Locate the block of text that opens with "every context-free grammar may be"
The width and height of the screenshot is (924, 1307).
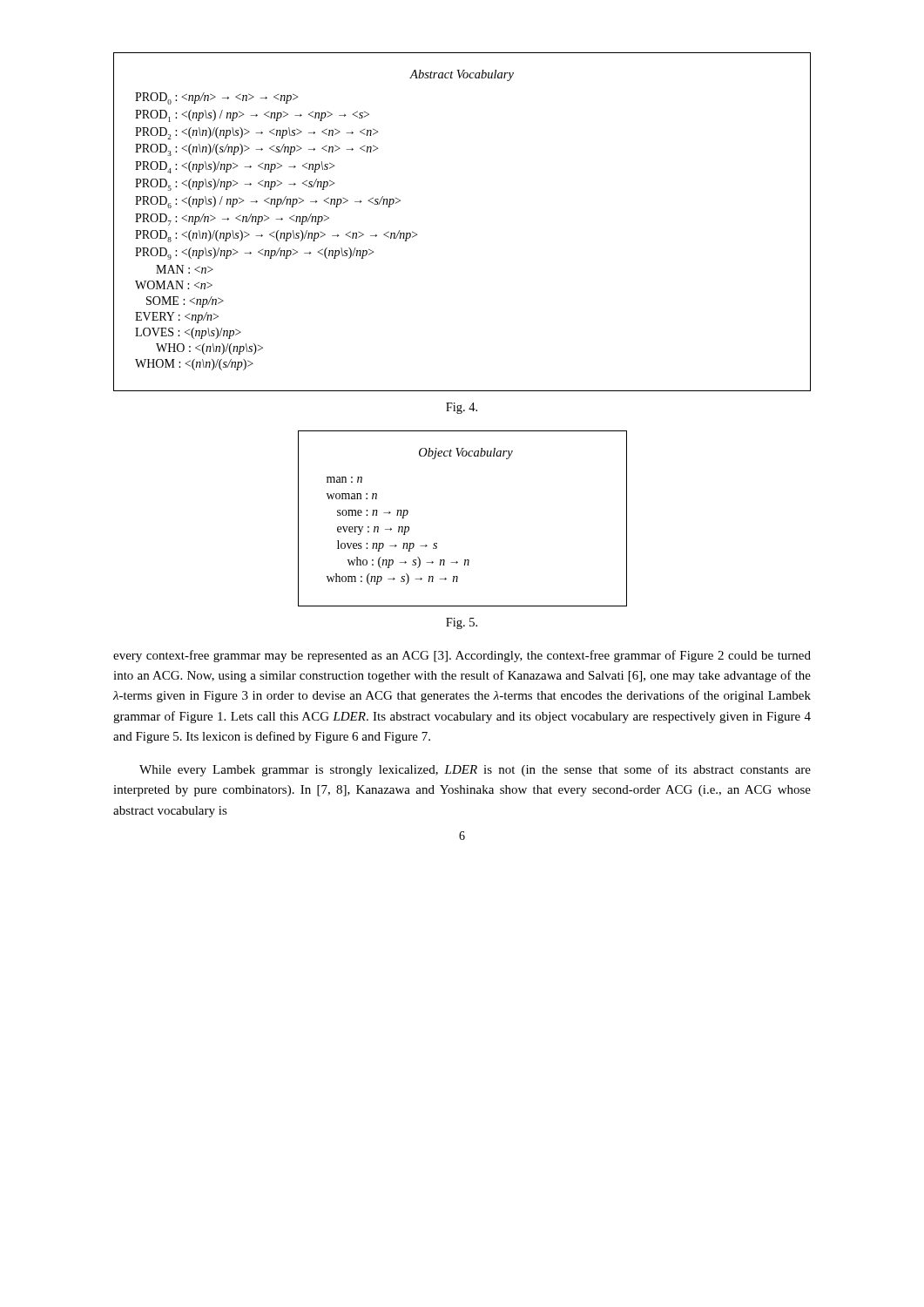pyautogui.click(x=462, y=696)
